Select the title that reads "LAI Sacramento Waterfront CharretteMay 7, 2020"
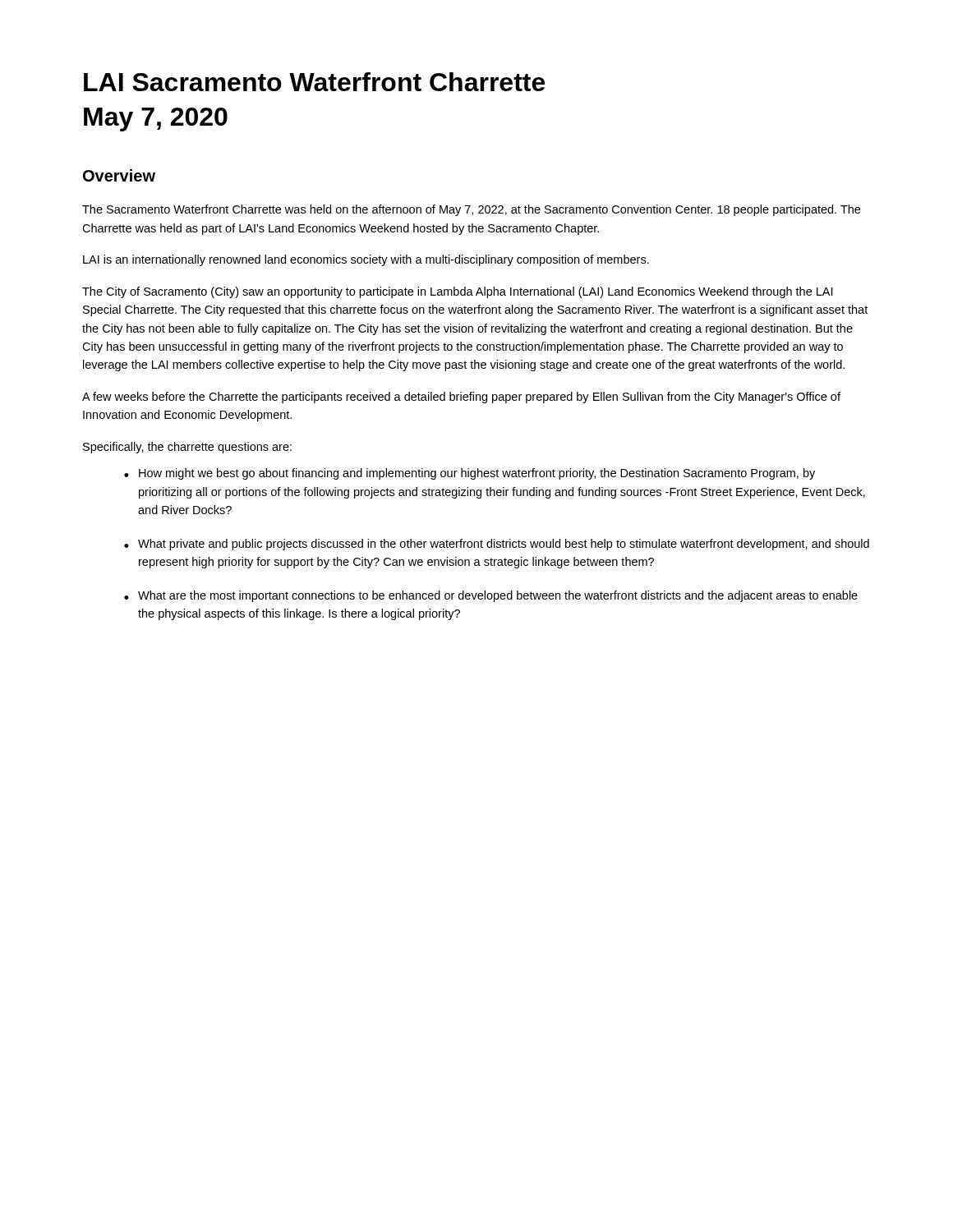This screenshot has width=953, height=1232. pos(476,100)
